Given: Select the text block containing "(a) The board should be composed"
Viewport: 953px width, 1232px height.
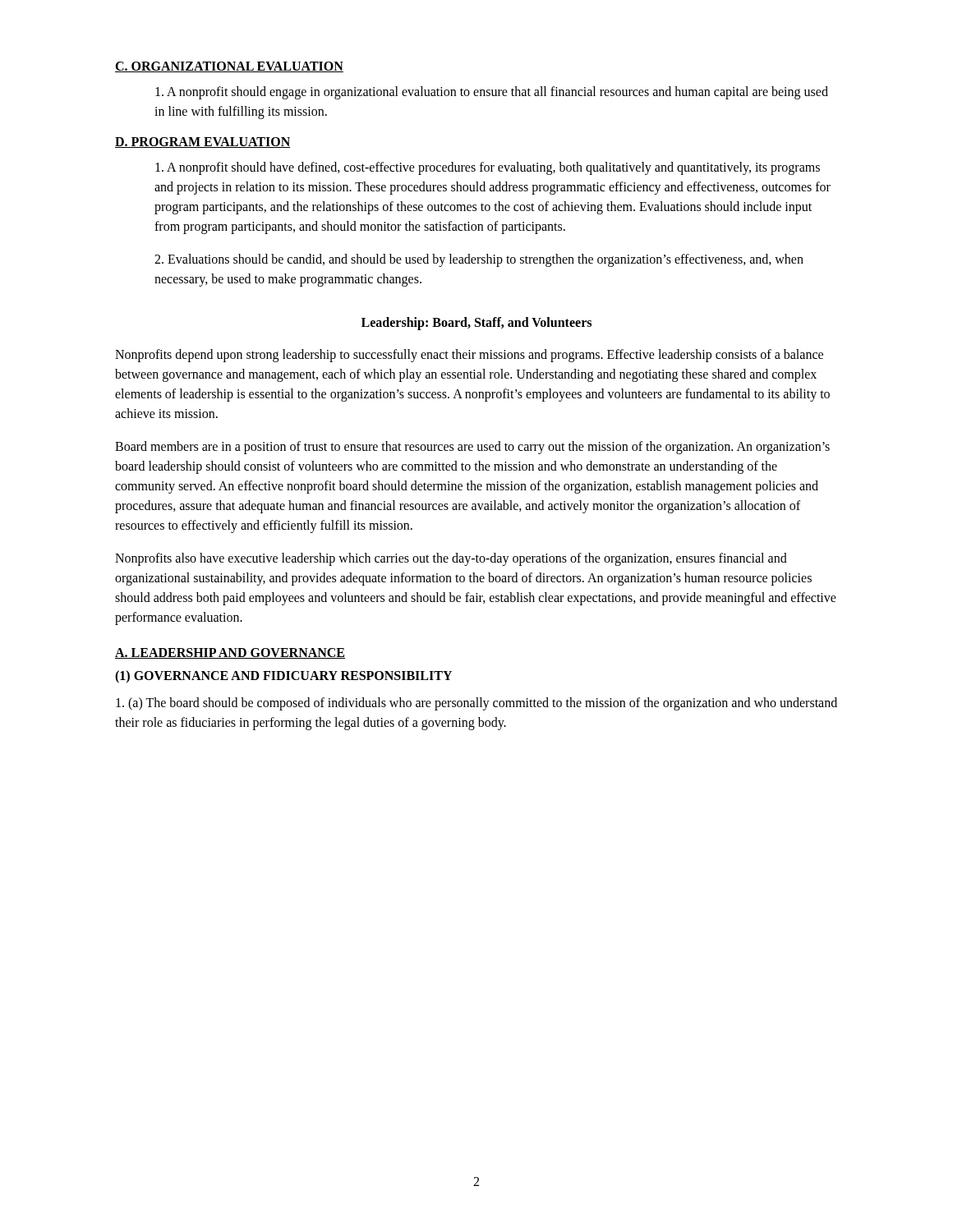Looking at the screenshot, I should point(476,713).
